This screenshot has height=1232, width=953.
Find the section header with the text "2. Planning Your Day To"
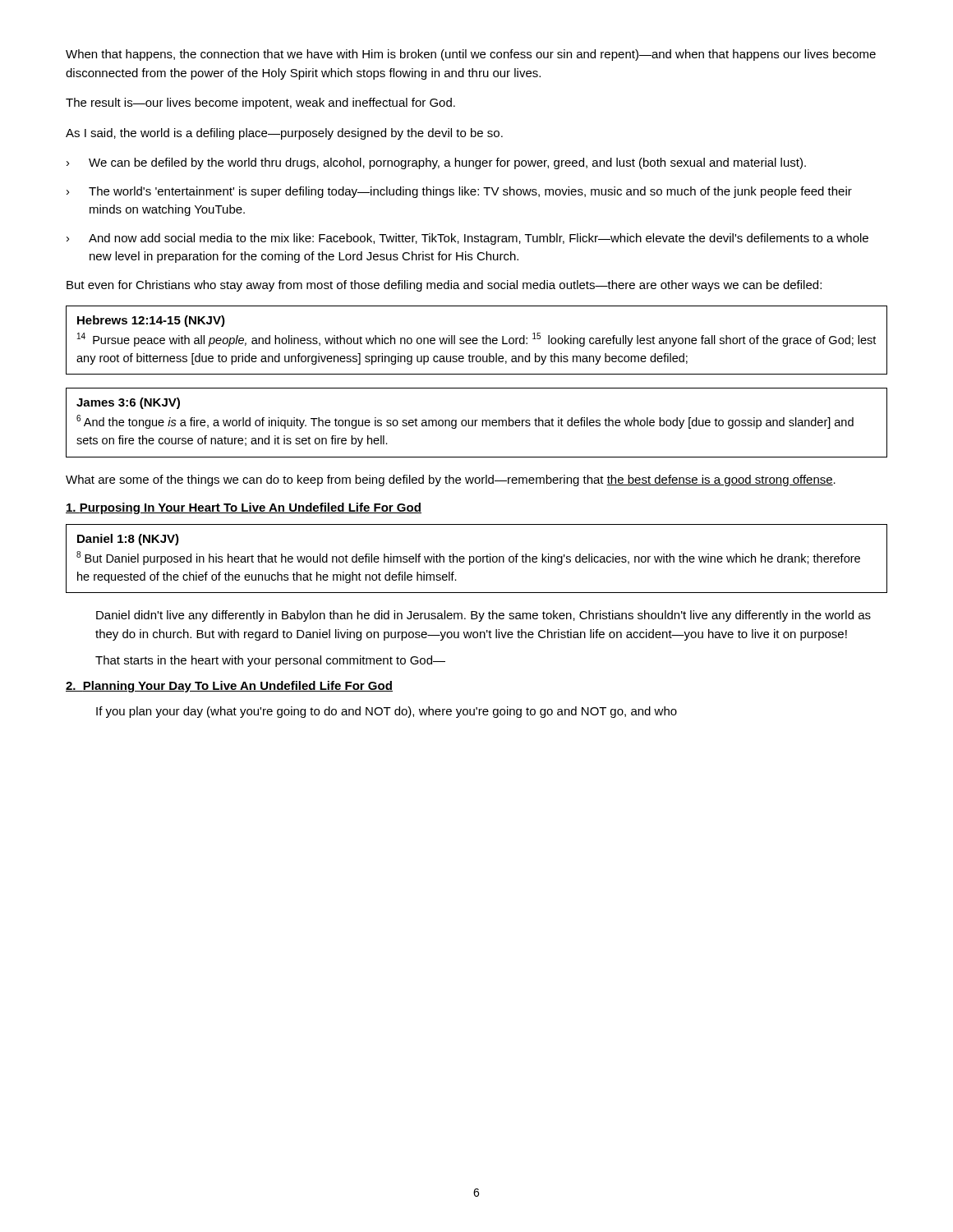coord(229,685)
